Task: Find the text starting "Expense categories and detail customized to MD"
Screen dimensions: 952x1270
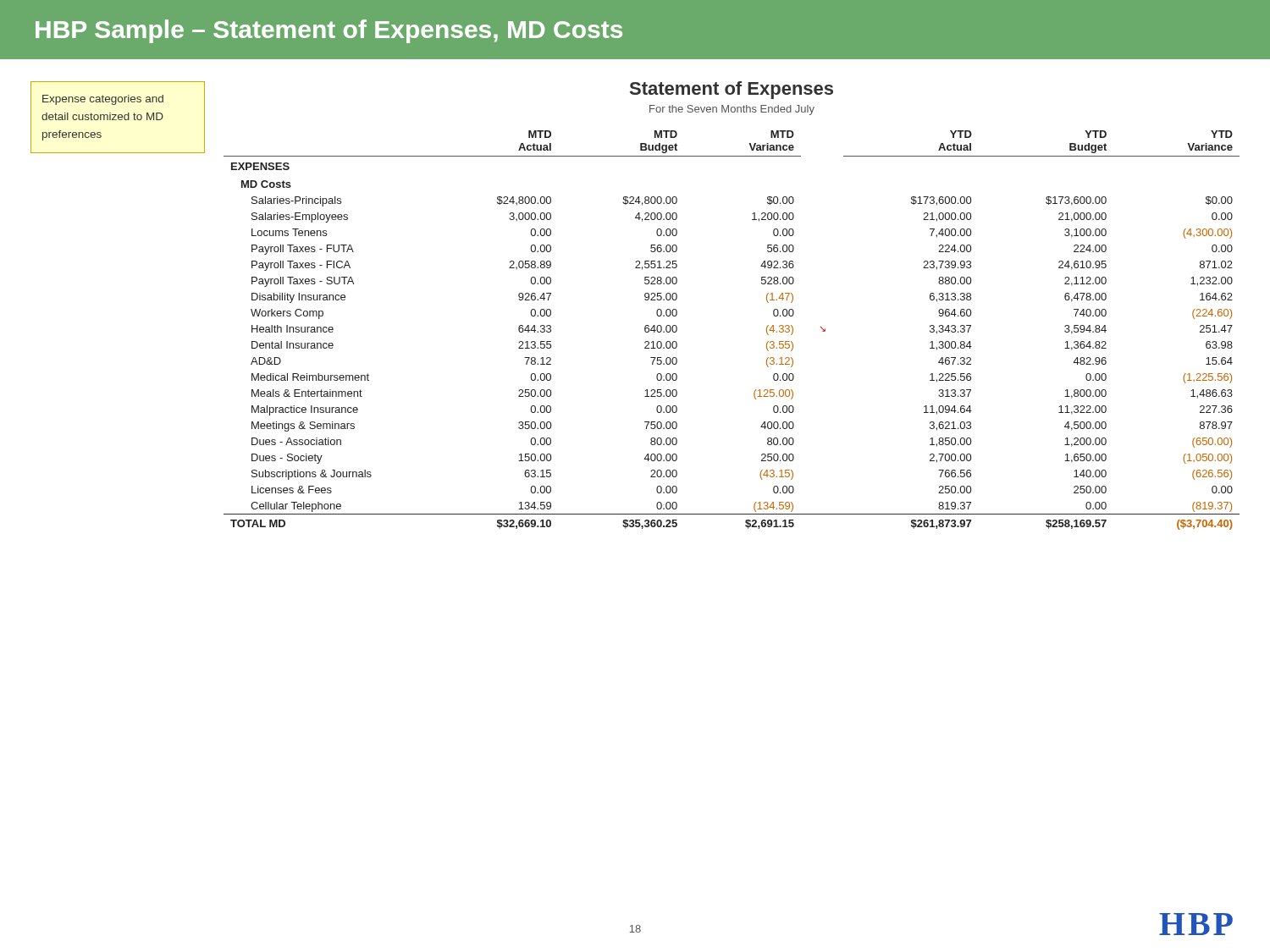Action: tap(103, 116)
